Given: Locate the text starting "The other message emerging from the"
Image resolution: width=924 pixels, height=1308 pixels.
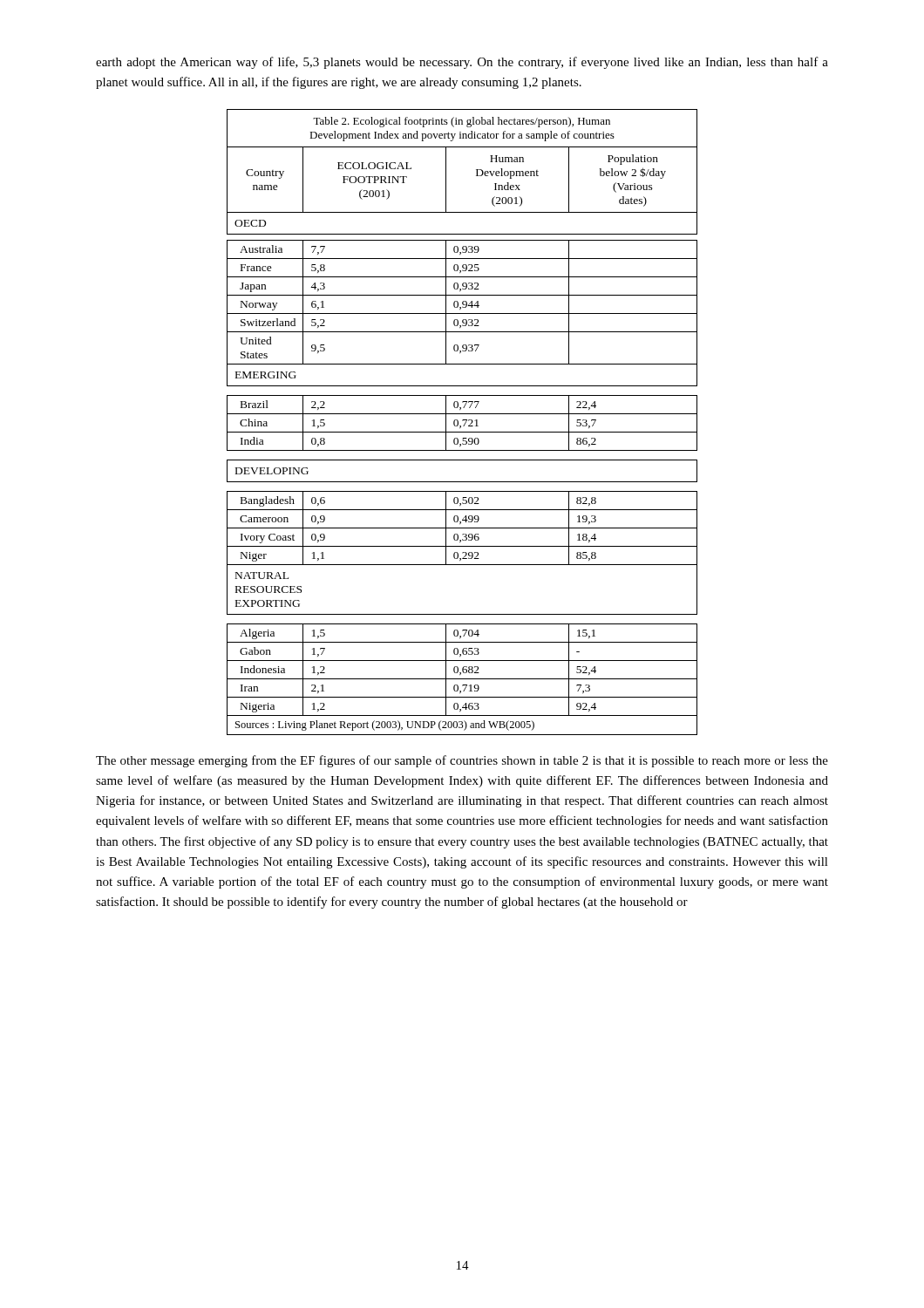Looking at the screenshot, I should pos(462,831).
